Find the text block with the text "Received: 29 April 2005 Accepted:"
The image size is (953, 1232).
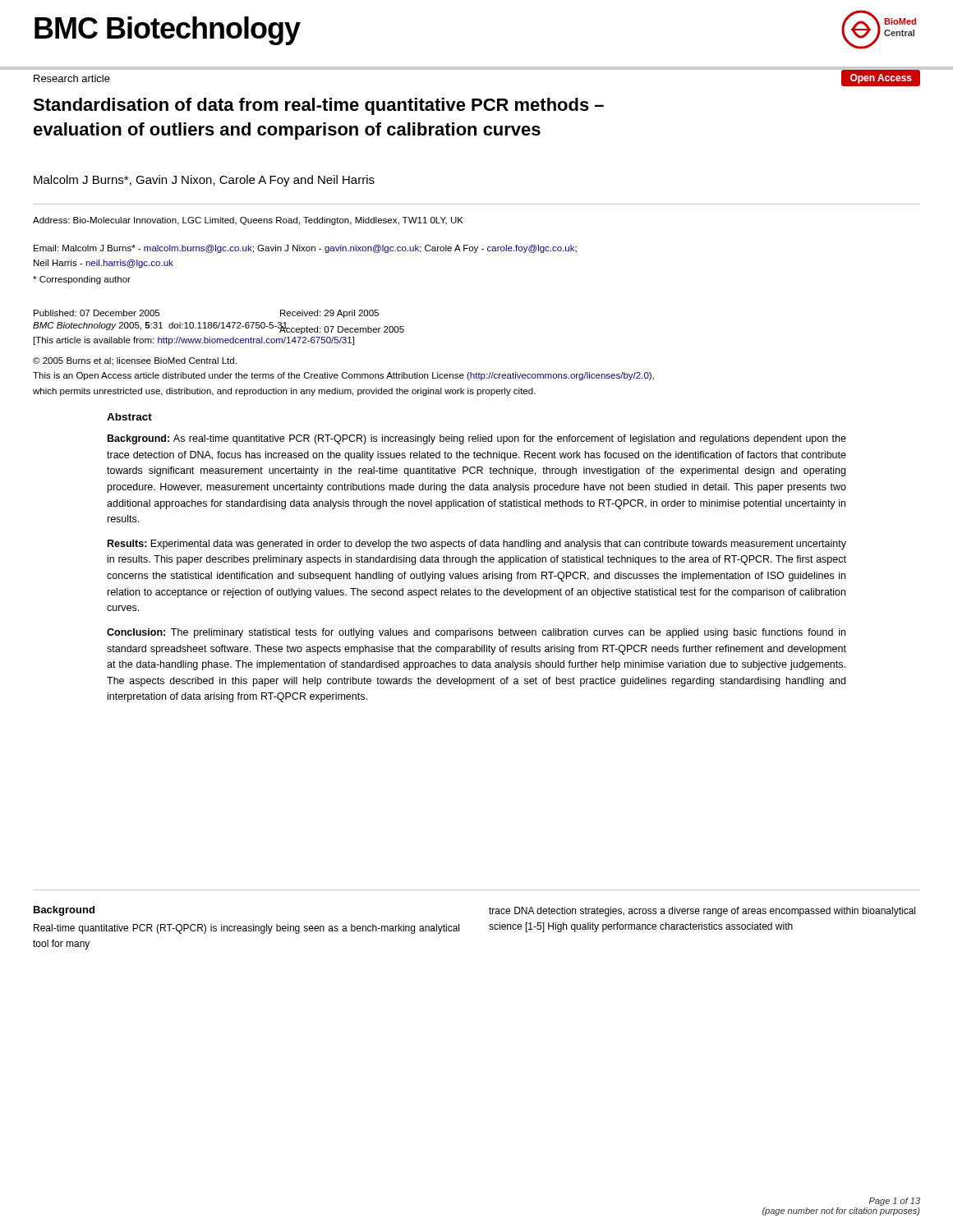click(342, 321)
